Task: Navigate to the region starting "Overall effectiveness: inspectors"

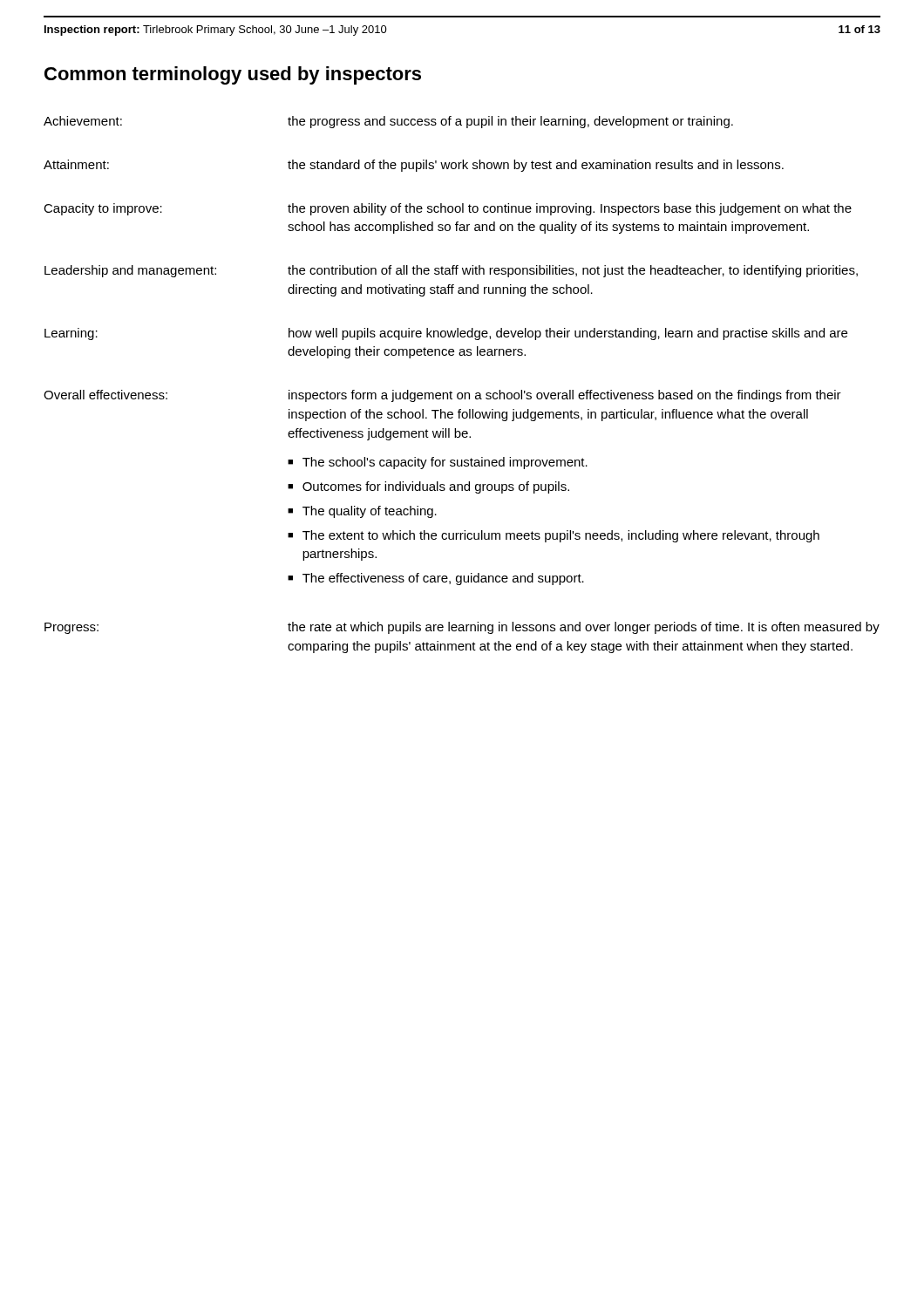Action: point(462,489)
